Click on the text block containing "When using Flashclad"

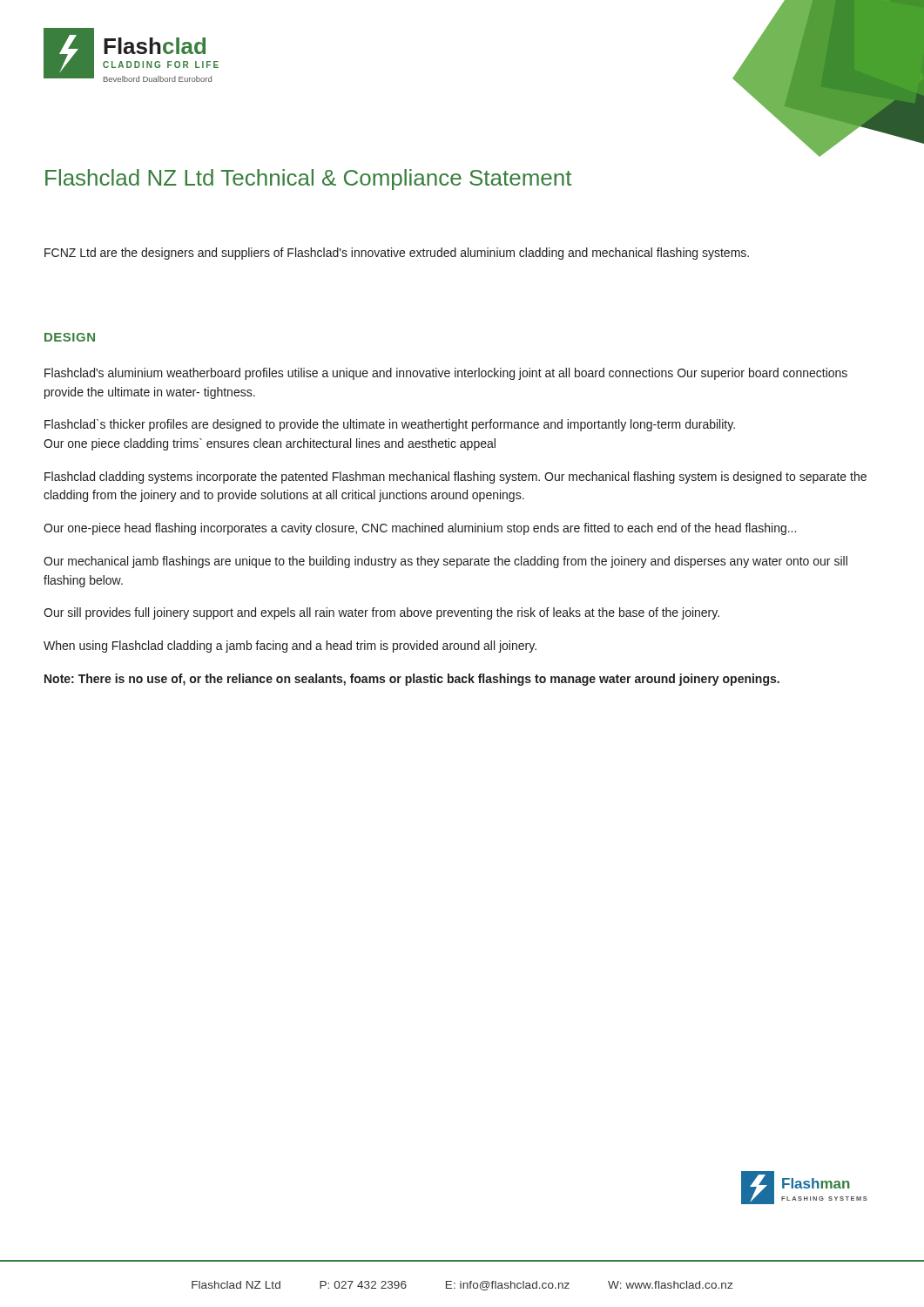pyautogui.click(x=462, y=646)
